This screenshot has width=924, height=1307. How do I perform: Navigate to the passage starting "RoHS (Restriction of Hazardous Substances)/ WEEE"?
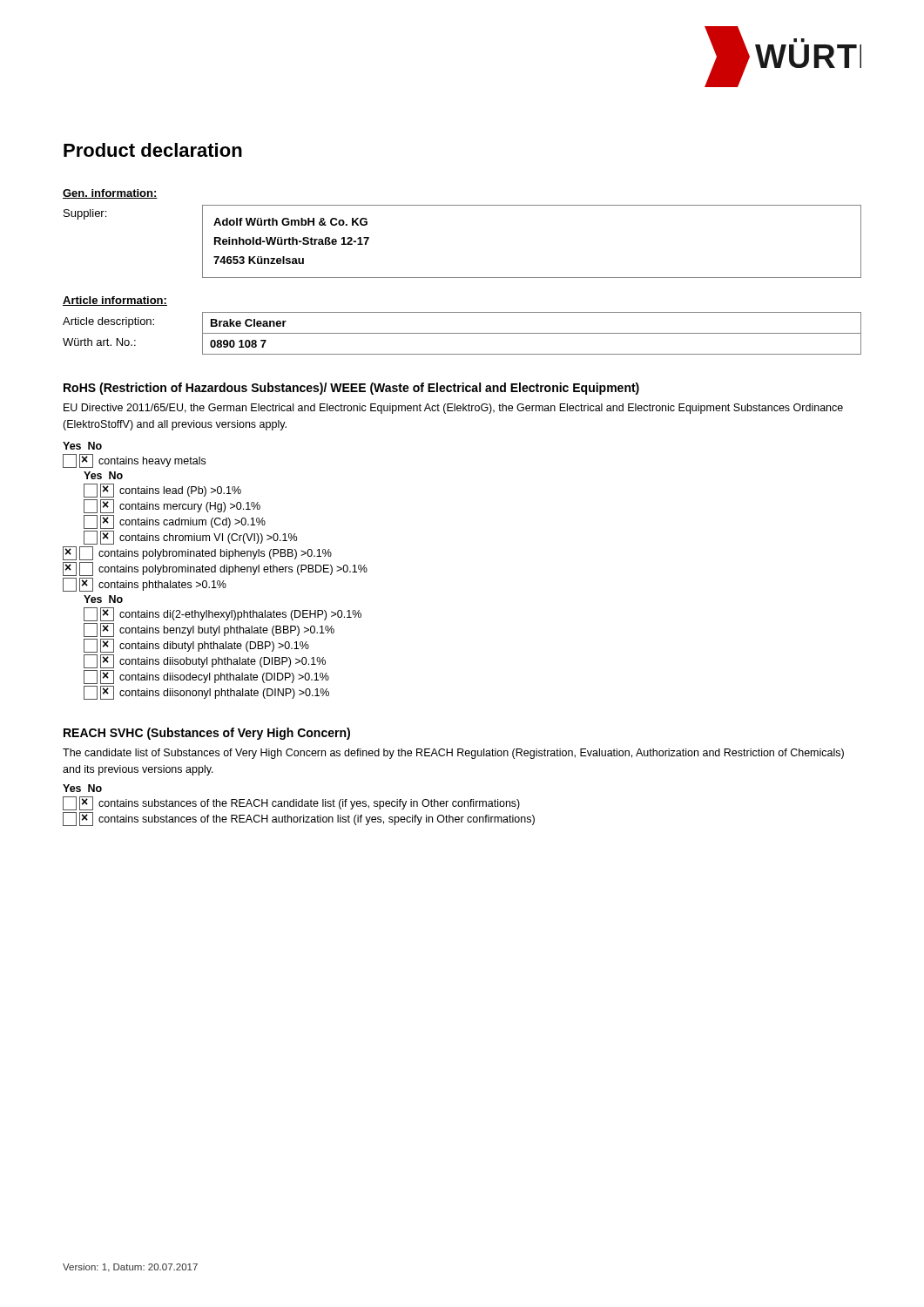351,388
